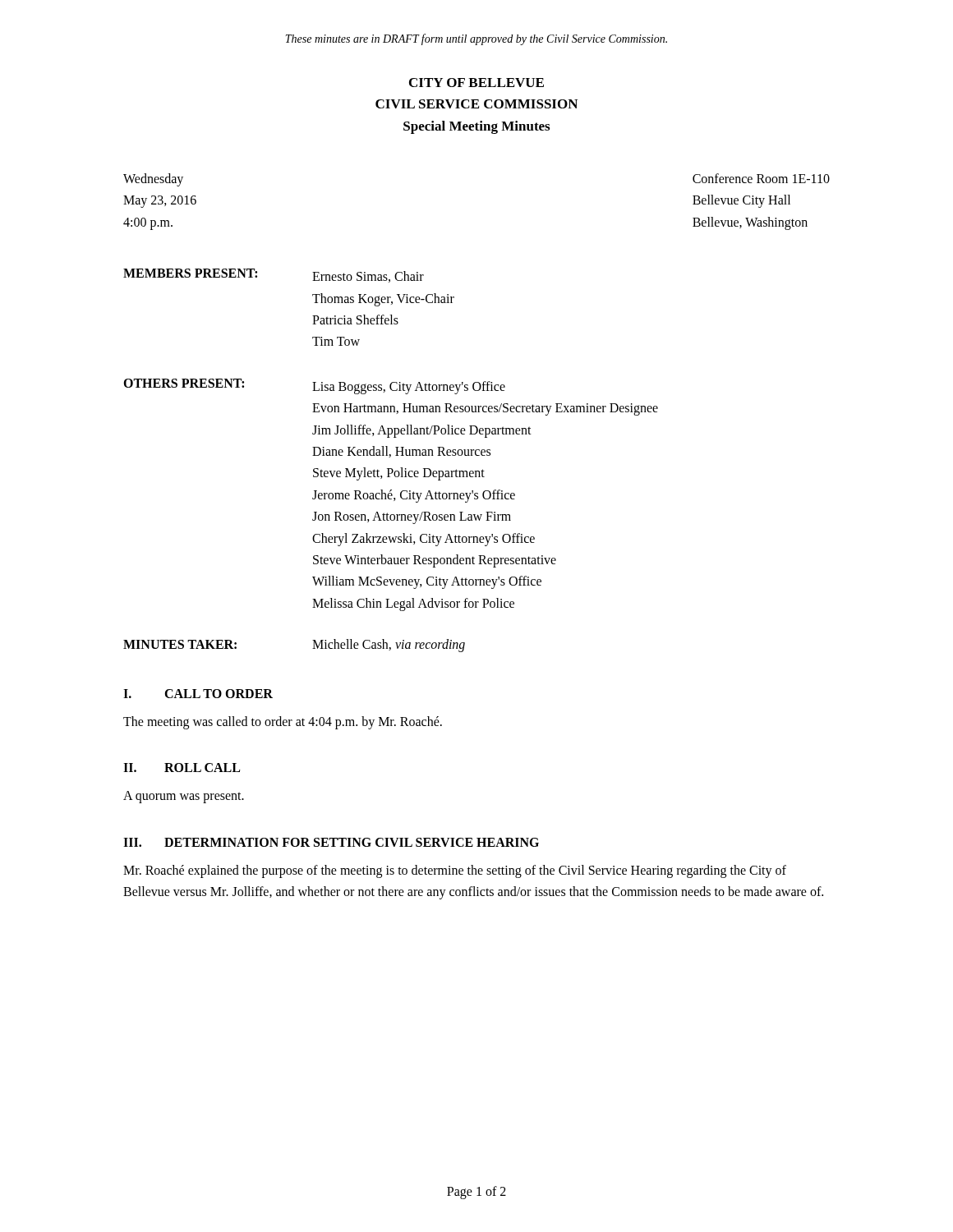Click the title

tap(476, 105)
